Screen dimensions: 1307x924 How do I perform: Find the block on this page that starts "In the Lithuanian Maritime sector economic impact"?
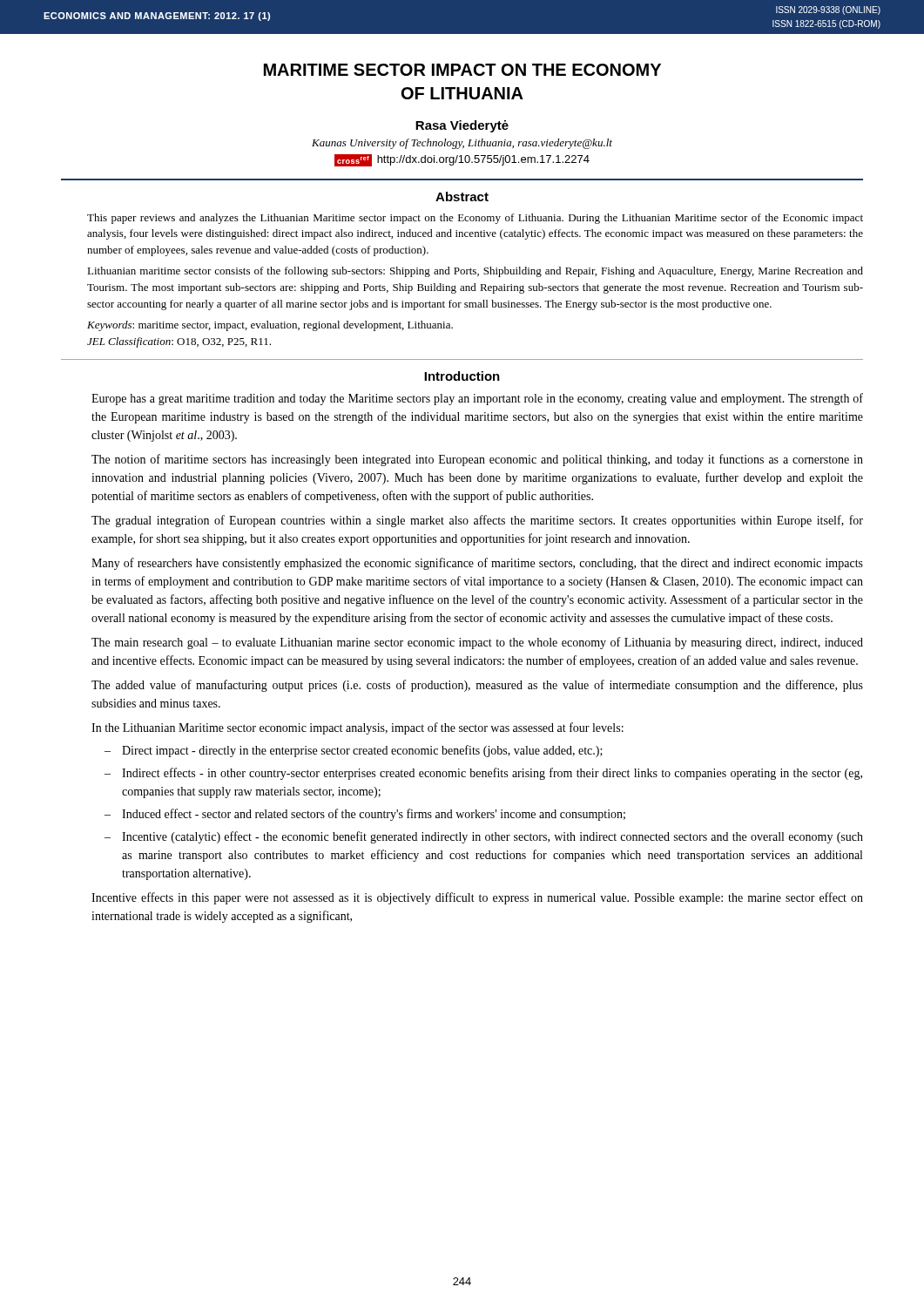pos(477,728)
